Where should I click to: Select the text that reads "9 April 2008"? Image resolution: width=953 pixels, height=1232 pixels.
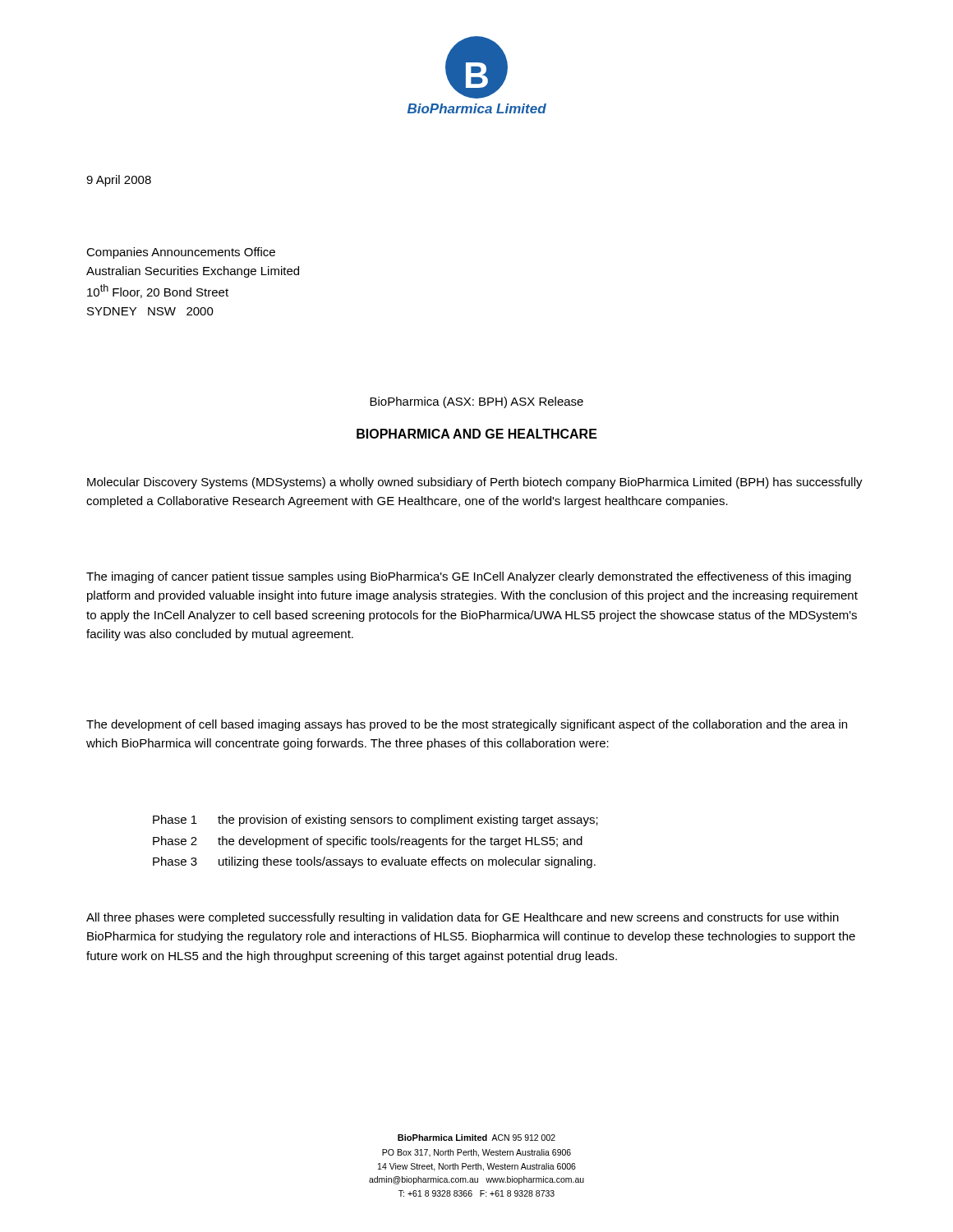tap(119, 179)
